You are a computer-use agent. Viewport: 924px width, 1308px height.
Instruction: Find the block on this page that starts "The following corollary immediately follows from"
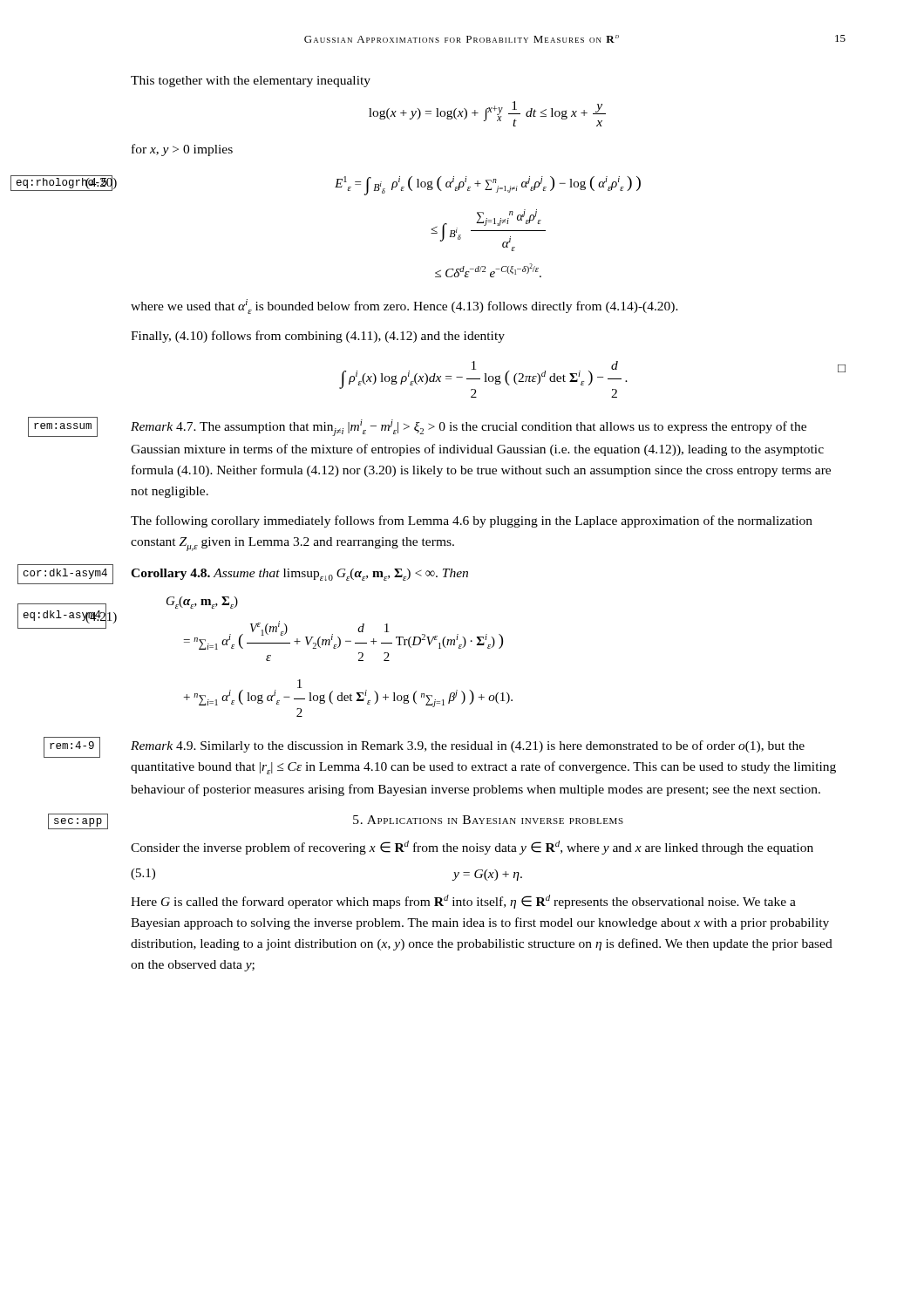[x=472, y=532]
